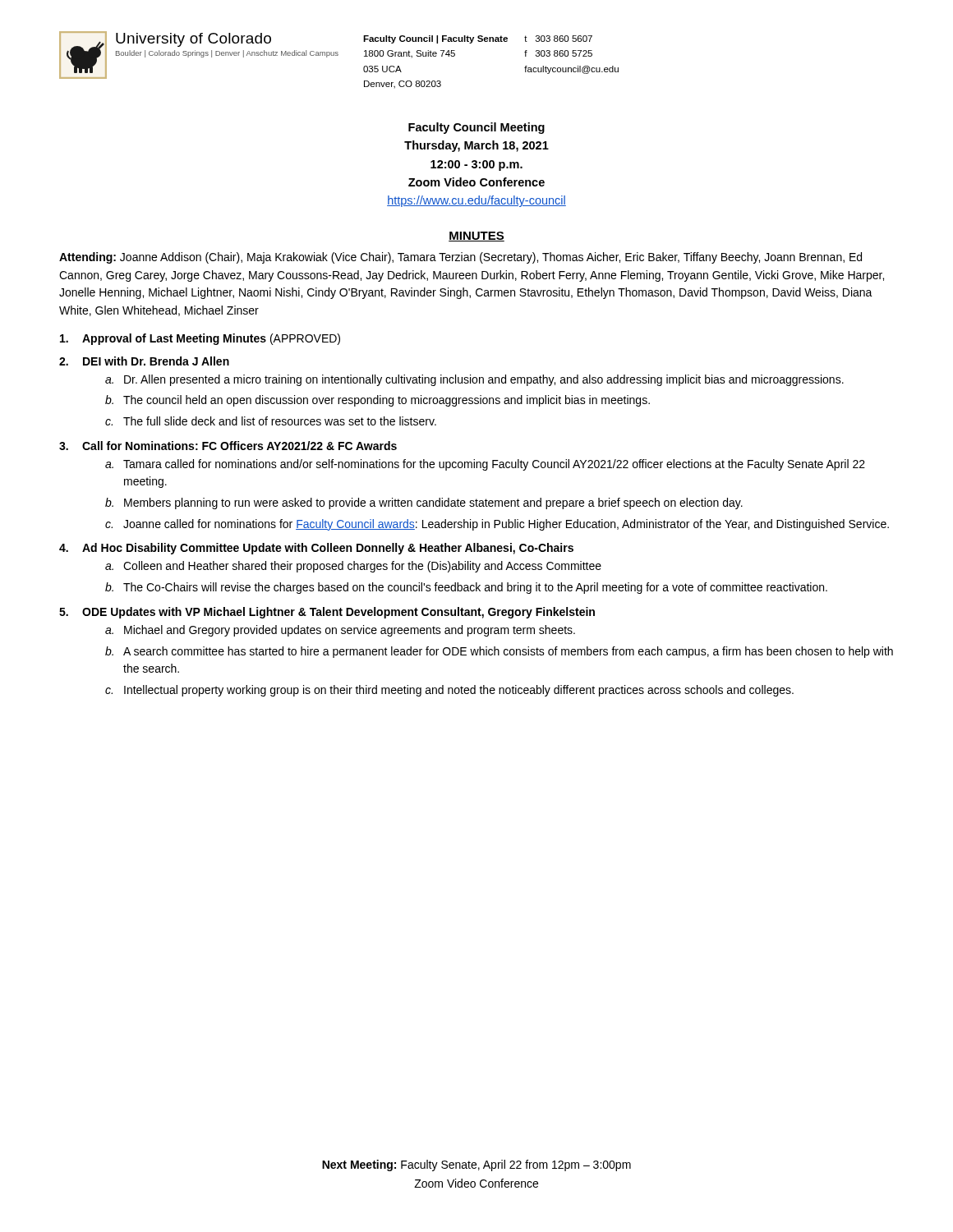Image resolution: width=953 pixels, height=1232 pixels.
Task: Select the list item that says "4. Ad Hoc"
Action: [476, 548]
